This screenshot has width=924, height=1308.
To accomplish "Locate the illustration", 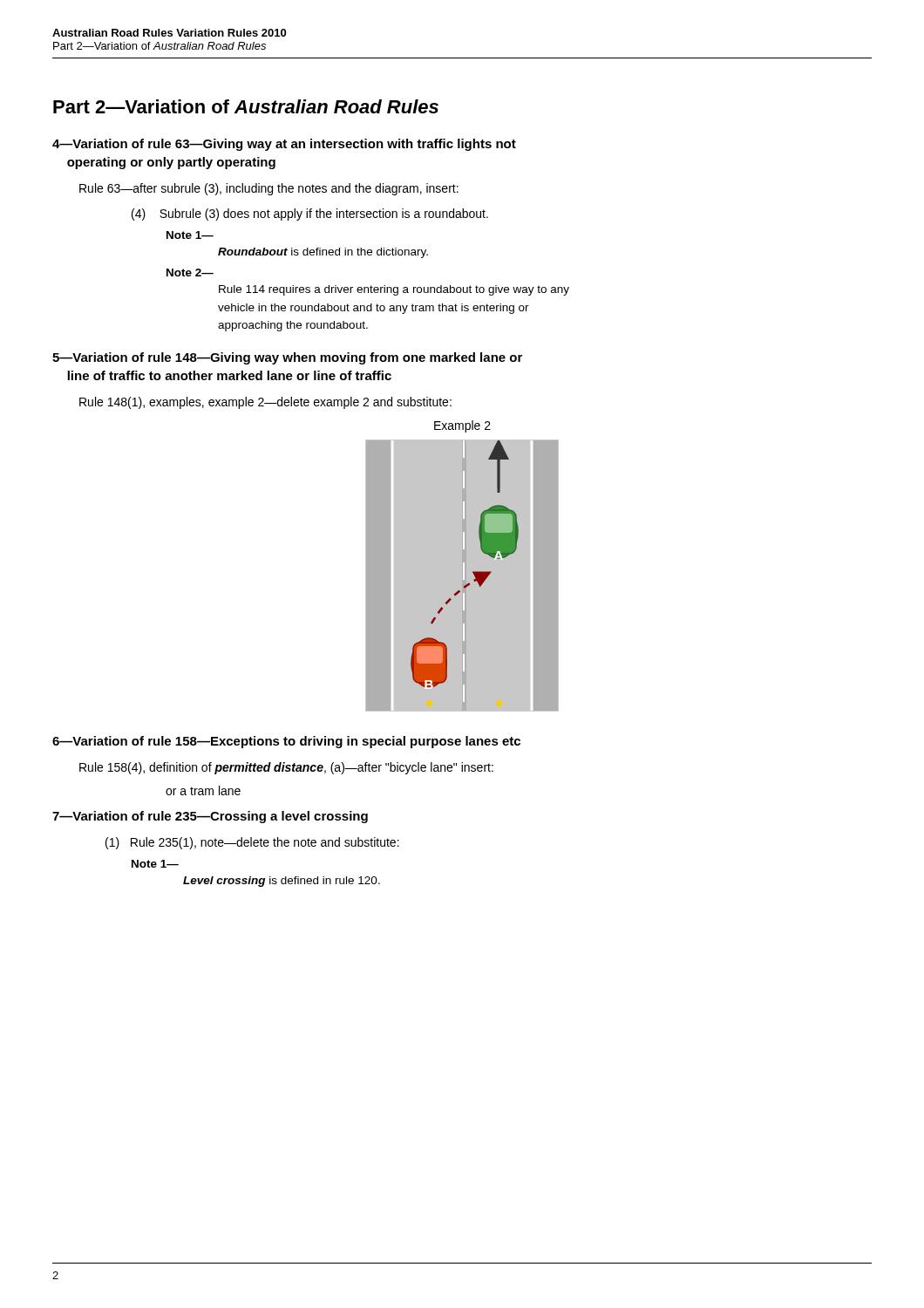I will [462, 577].
